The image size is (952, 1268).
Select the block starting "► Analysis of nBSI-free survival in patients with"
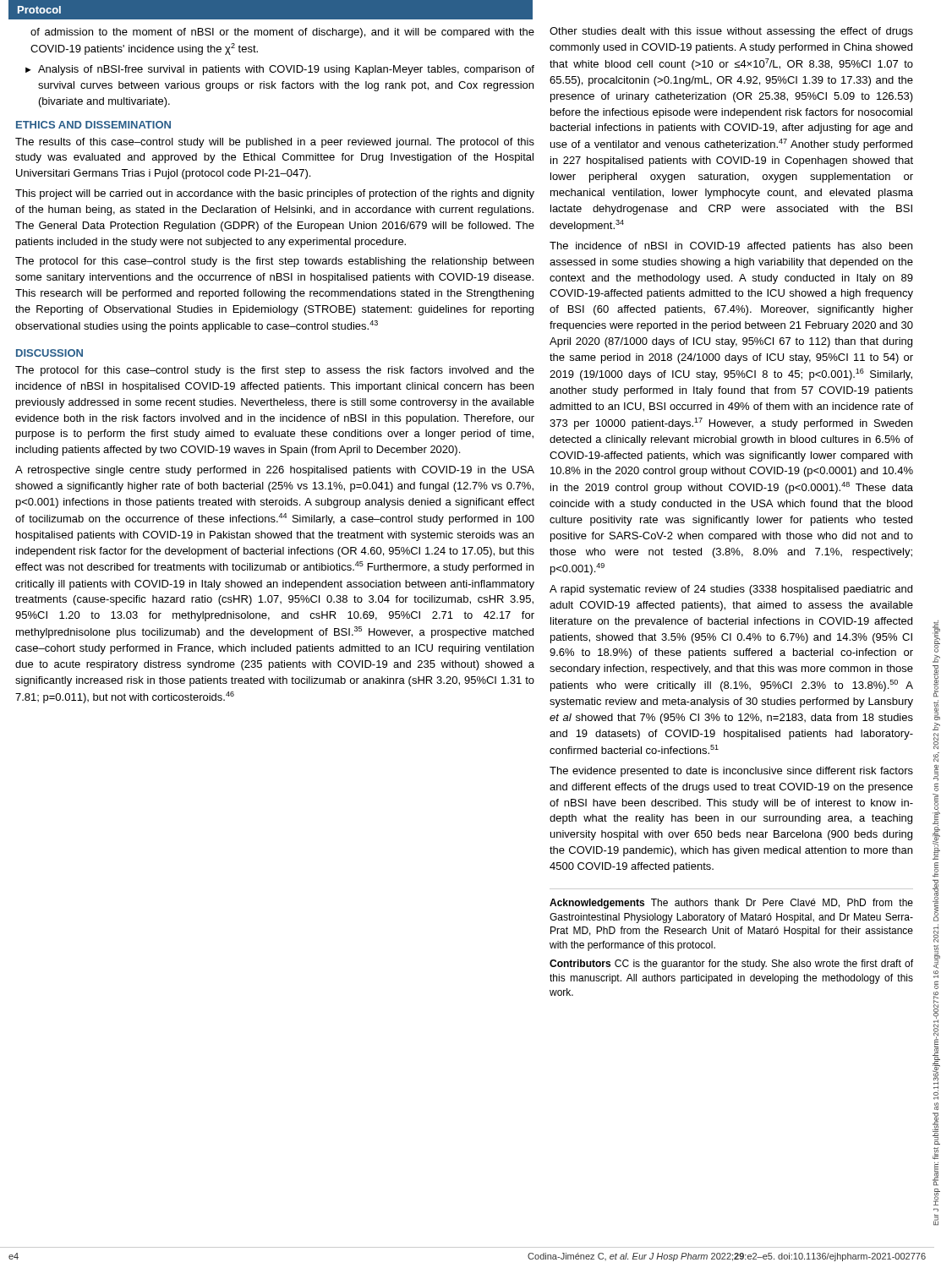coord(279,86)
